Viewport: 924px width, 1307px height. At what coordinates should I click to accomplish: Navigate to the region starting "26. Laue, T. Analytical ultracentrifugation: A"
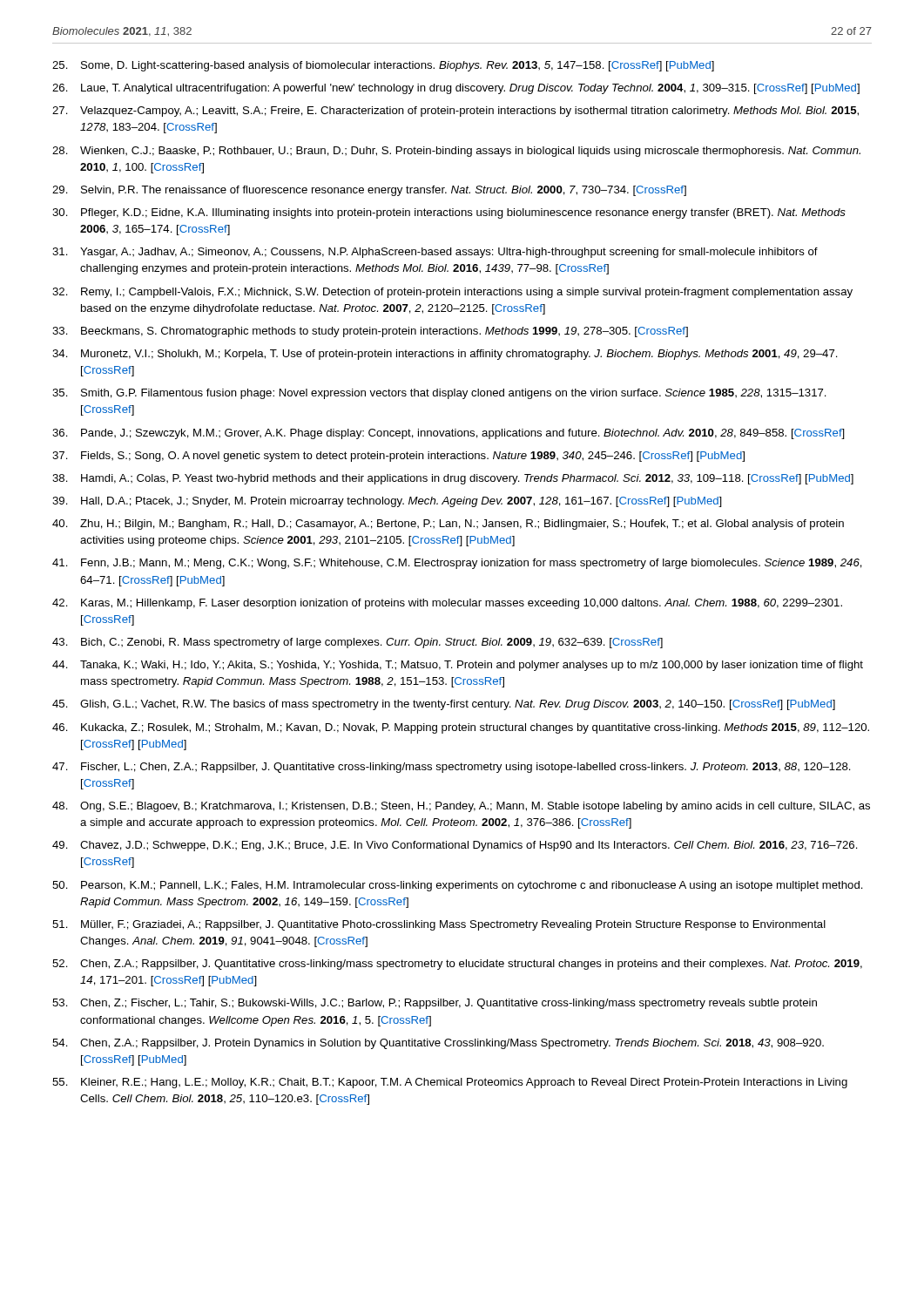point(462,88)
